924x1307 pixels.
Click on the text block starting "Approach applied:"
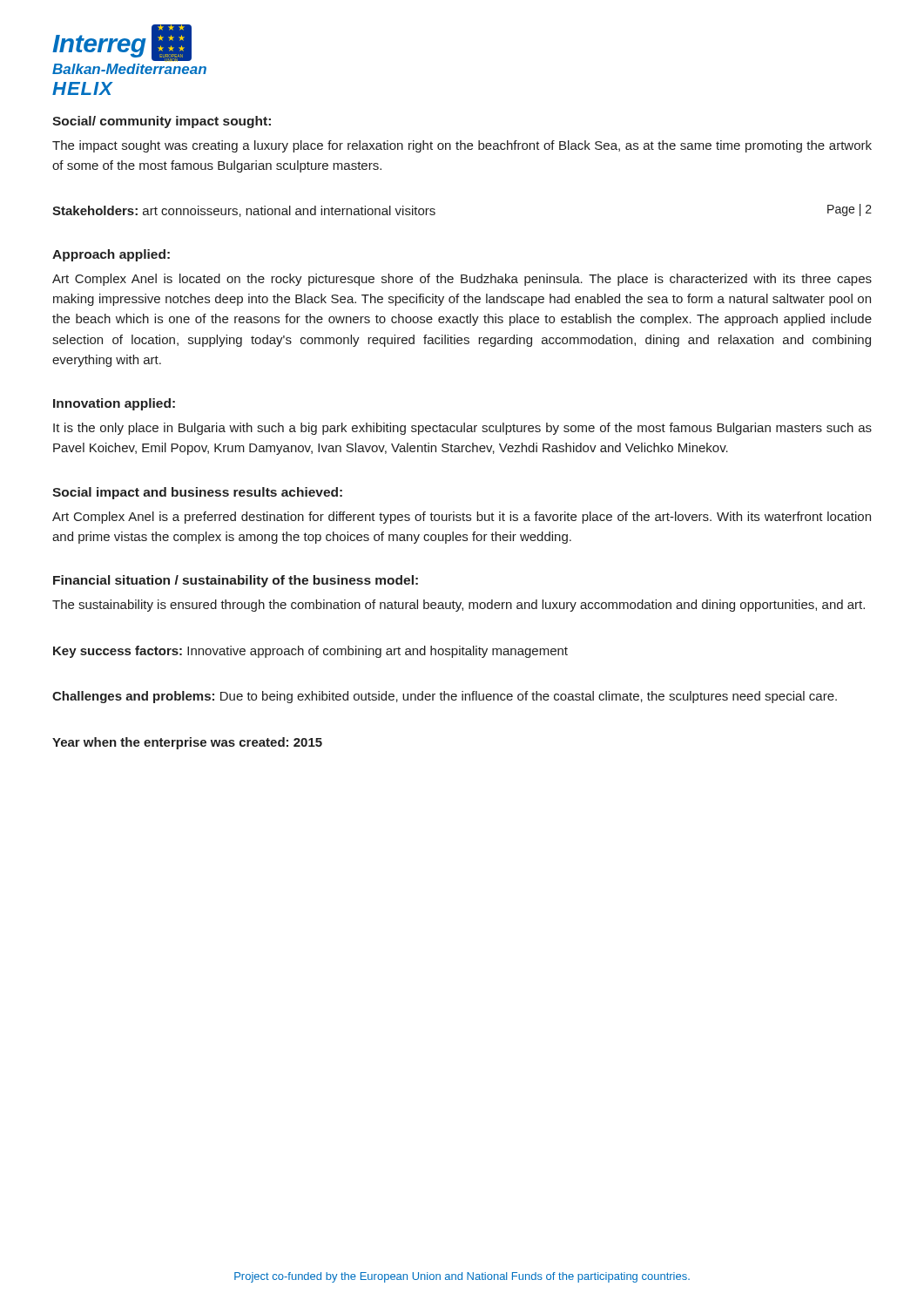(112, 254)
